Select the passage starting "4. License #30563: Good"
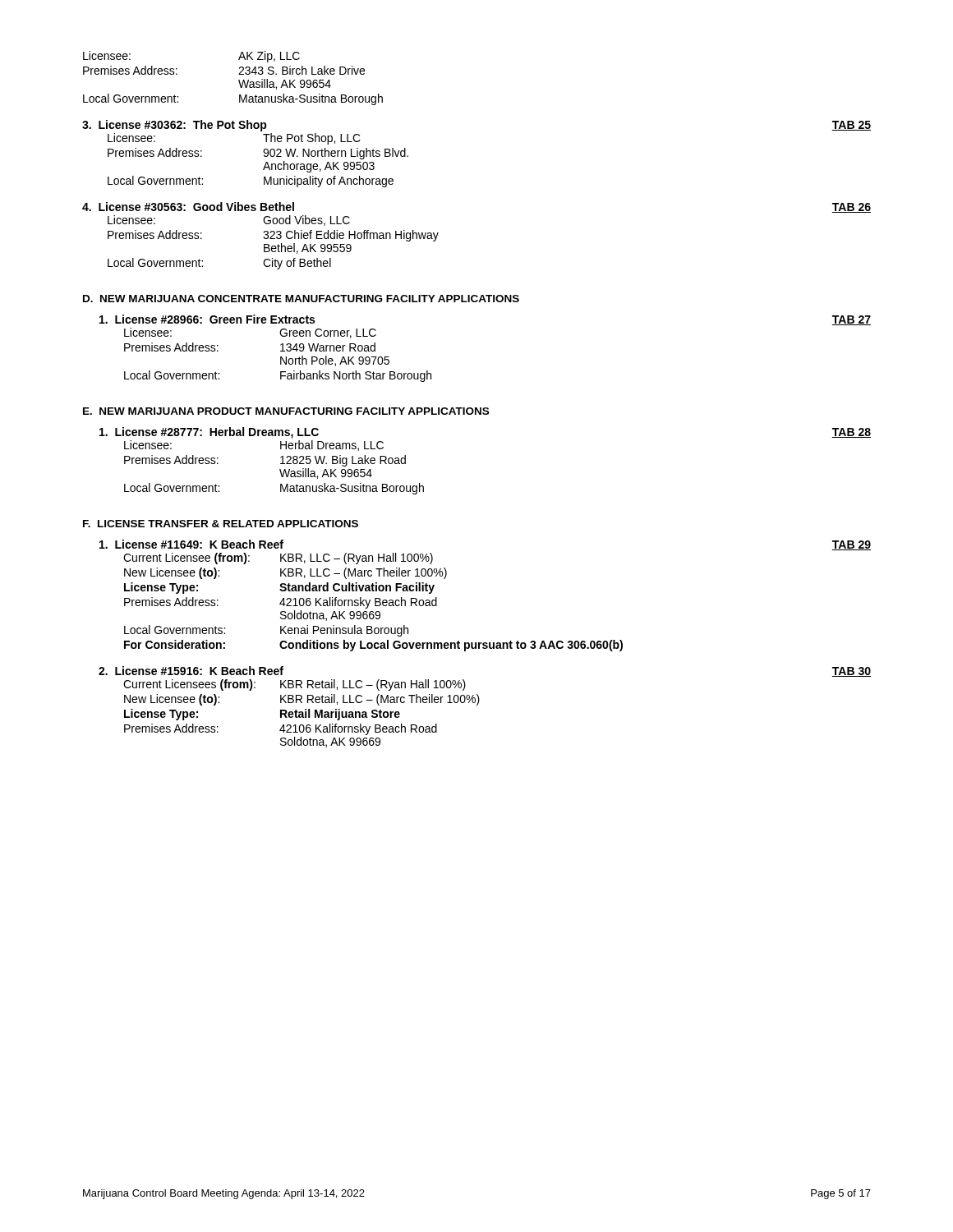953x1232 pixels. pos(184,206)
